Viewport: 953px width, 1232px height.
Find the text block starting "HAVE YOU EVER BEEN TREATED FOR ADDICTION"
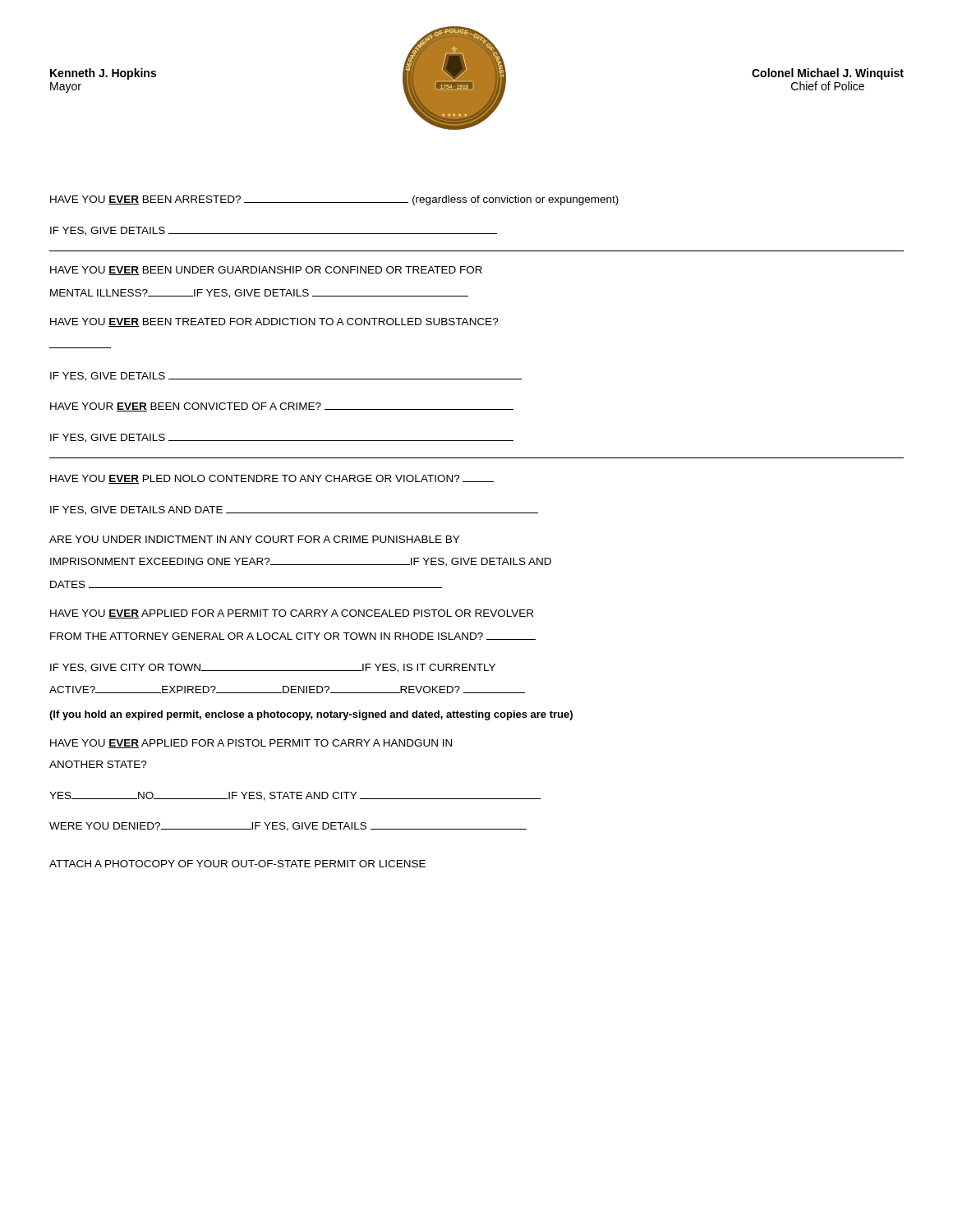476,333
